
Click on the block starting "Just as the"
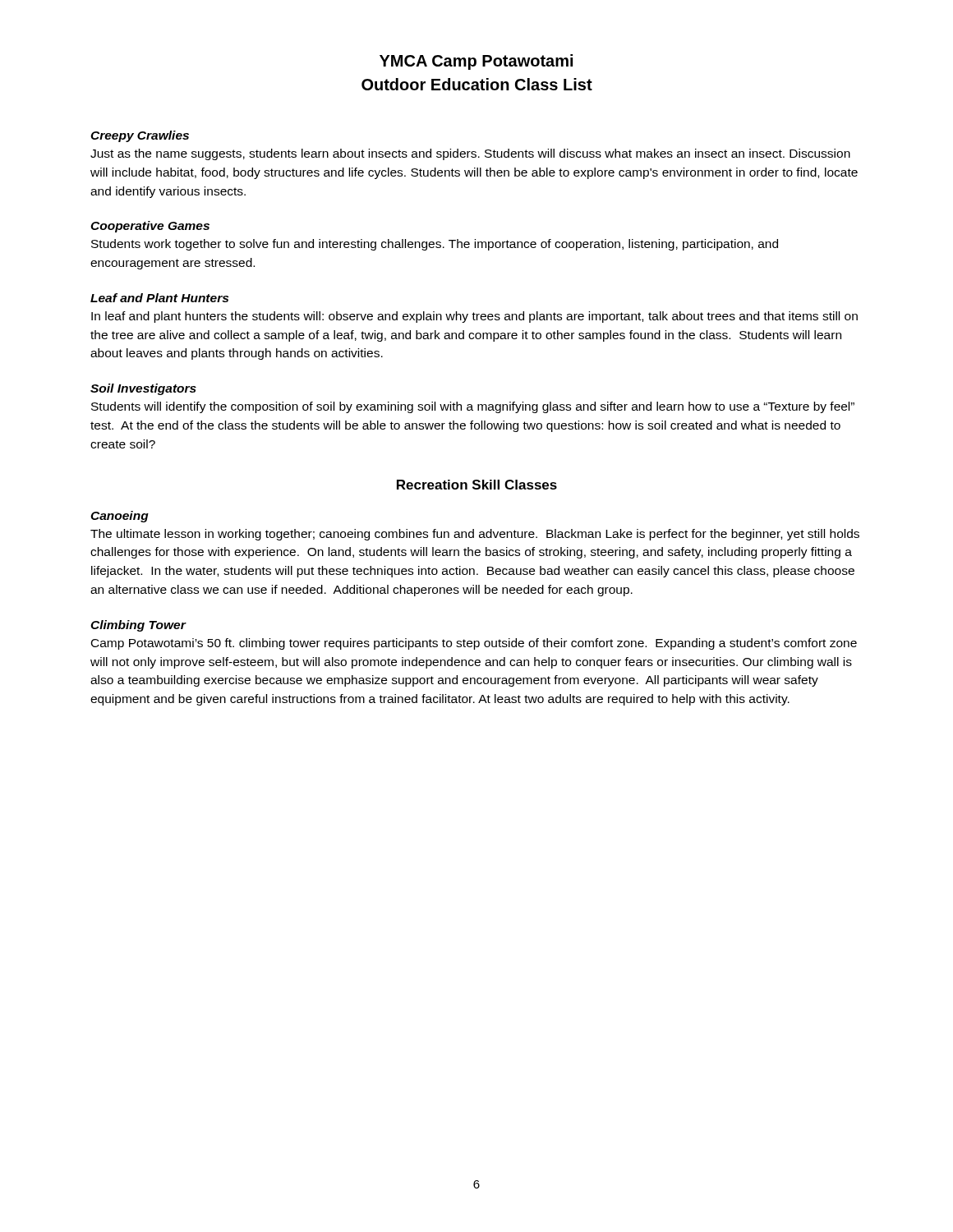click(x=474, y=172)
